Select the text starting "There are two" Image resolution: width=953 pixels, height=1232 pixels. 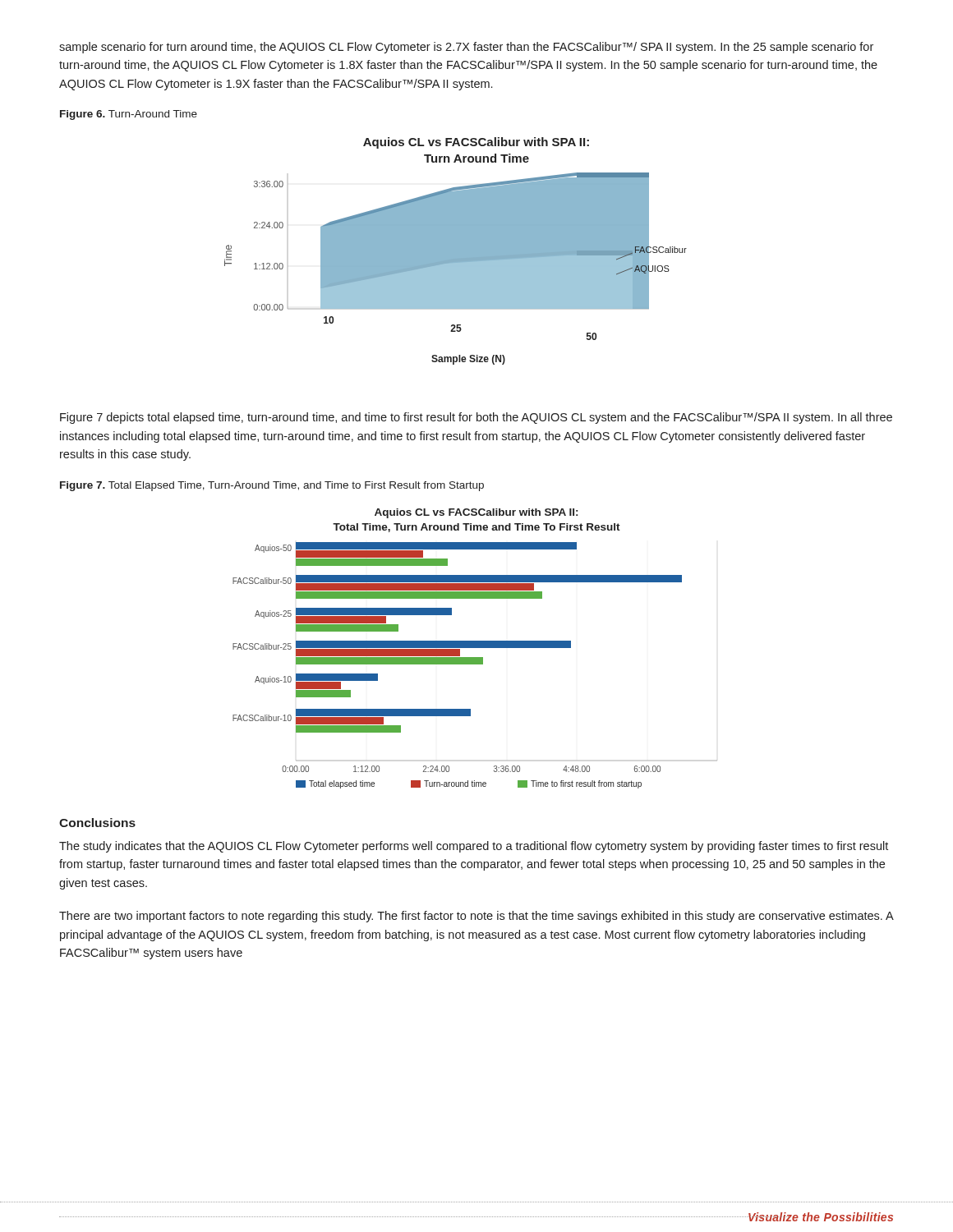point(476,934)
